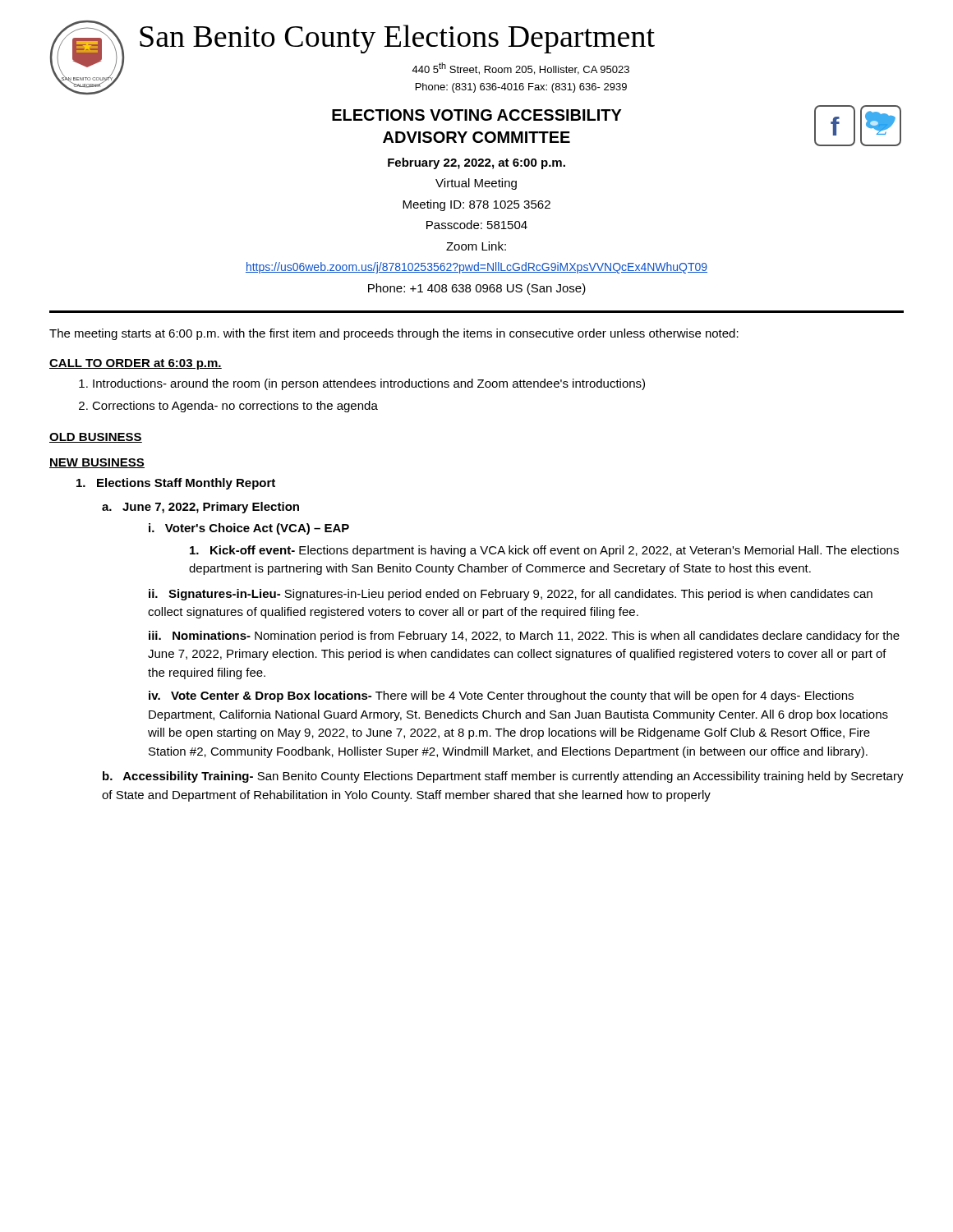Point to the text block starting "OLD BUSINESS"

coord(95,437)
